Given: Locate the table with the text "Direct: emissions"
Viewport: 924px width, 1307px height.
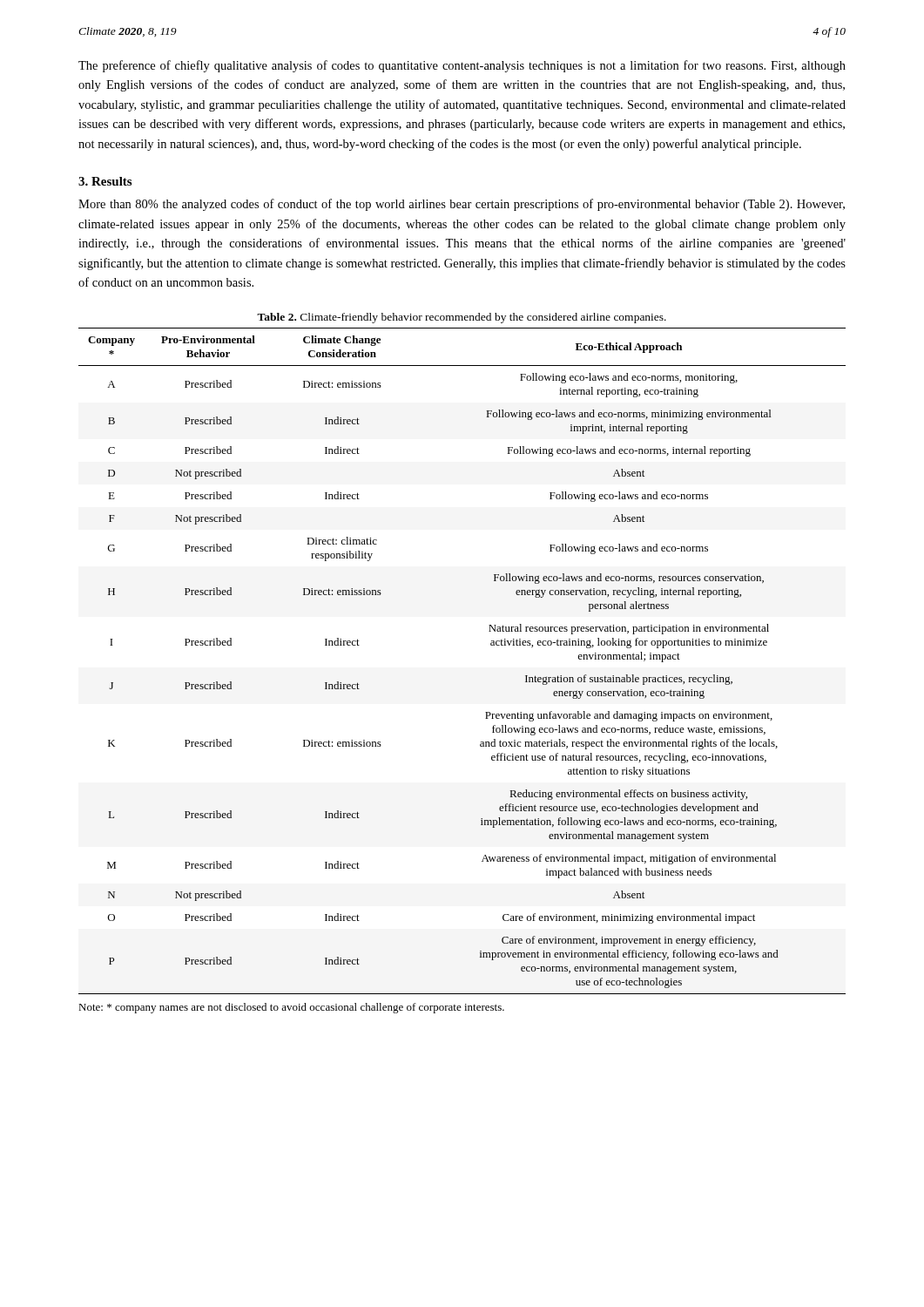Looking at the screenshot, I should pos(462,661).
